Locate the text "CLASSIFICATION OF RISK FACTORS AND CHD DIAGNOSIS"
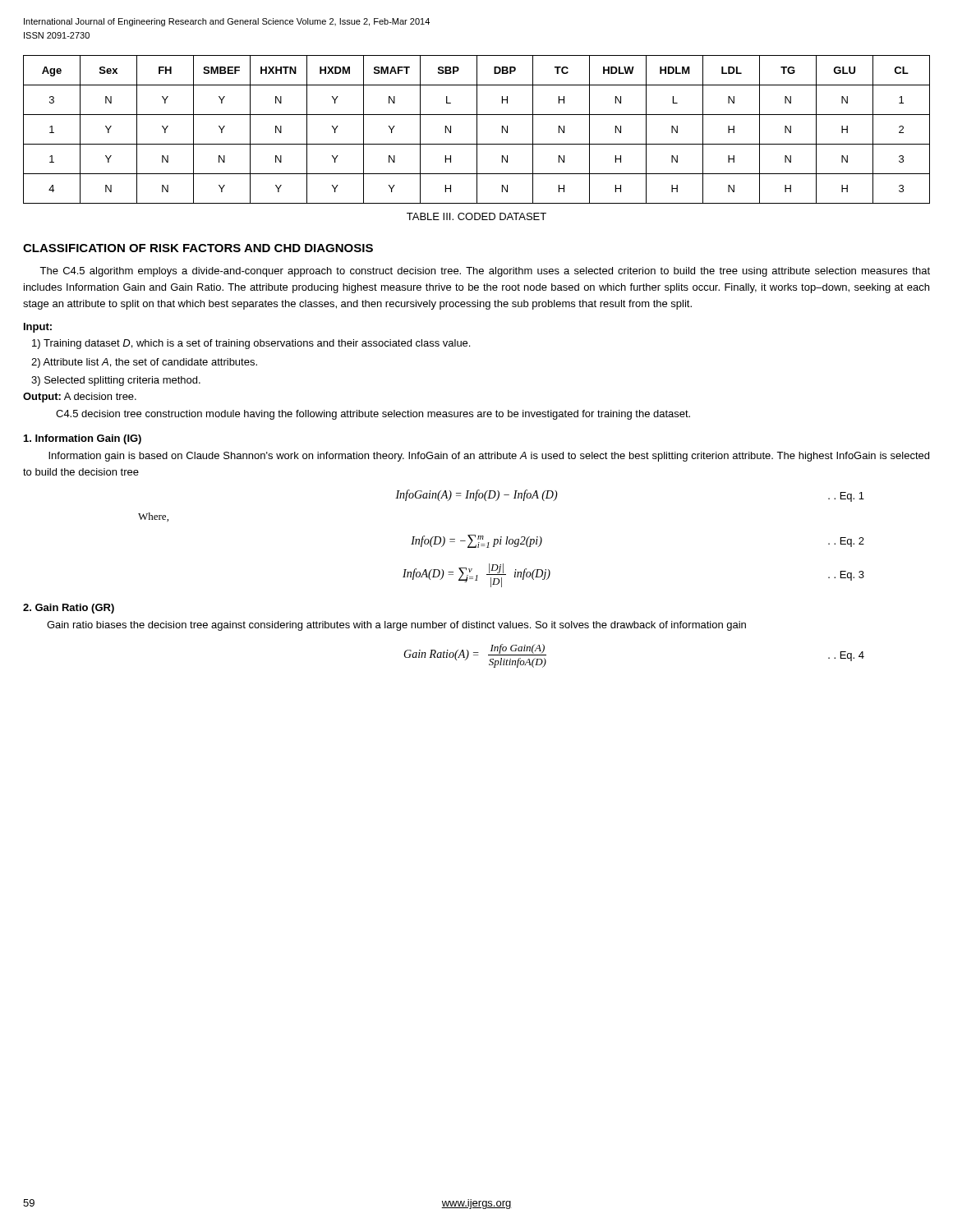The height and width of the screenshot is (1232, 953). pos(198,248)
